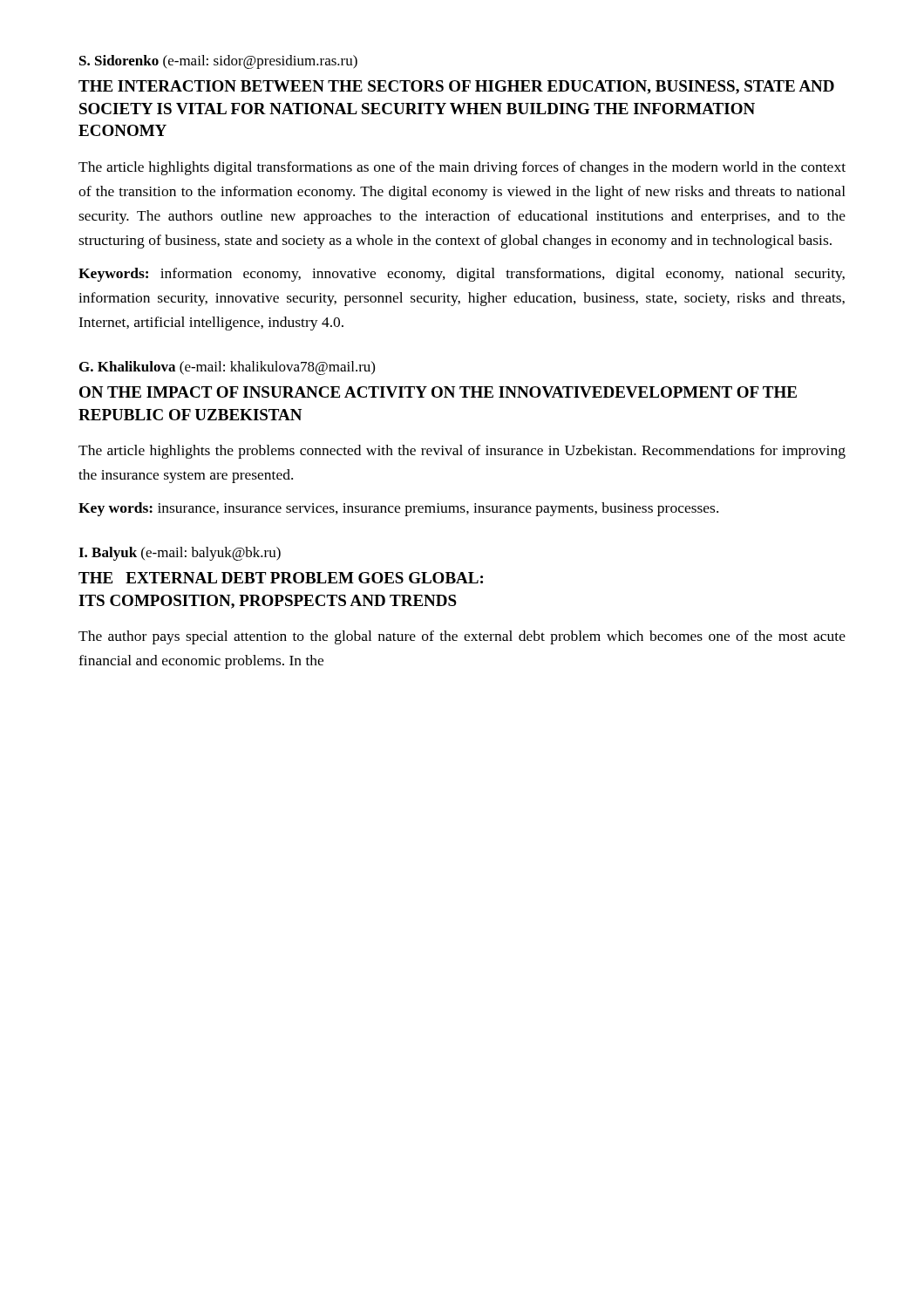The width and height of the screenshot is (924, 1308).
Task: Locate the title that opens with "THE INTERACTION BETWEEN THE SECTORS OF"
Action: [457, 108]
